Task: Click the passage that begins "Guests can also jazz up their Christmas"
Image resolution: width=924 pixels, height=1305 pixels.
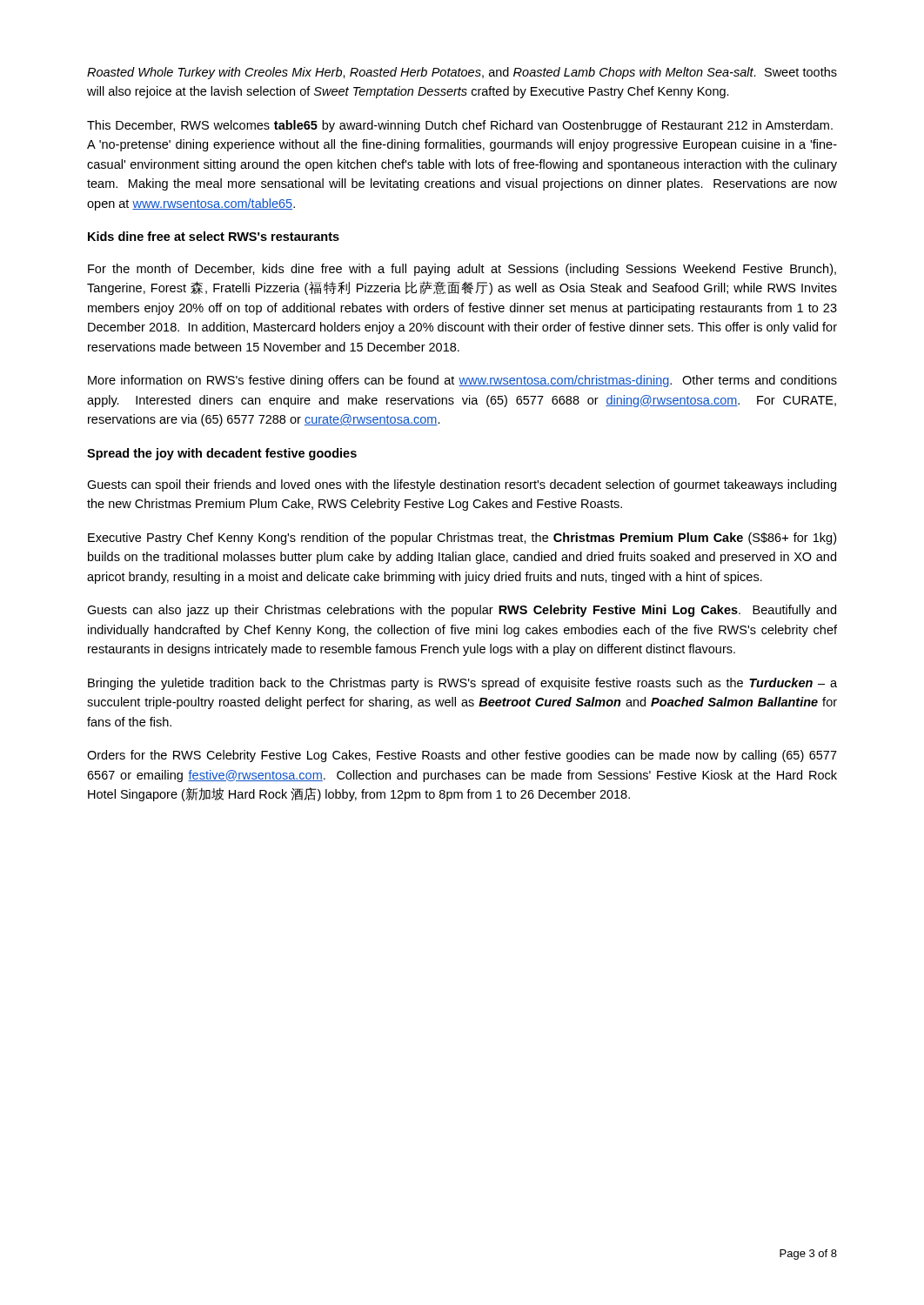Action: 462,630
